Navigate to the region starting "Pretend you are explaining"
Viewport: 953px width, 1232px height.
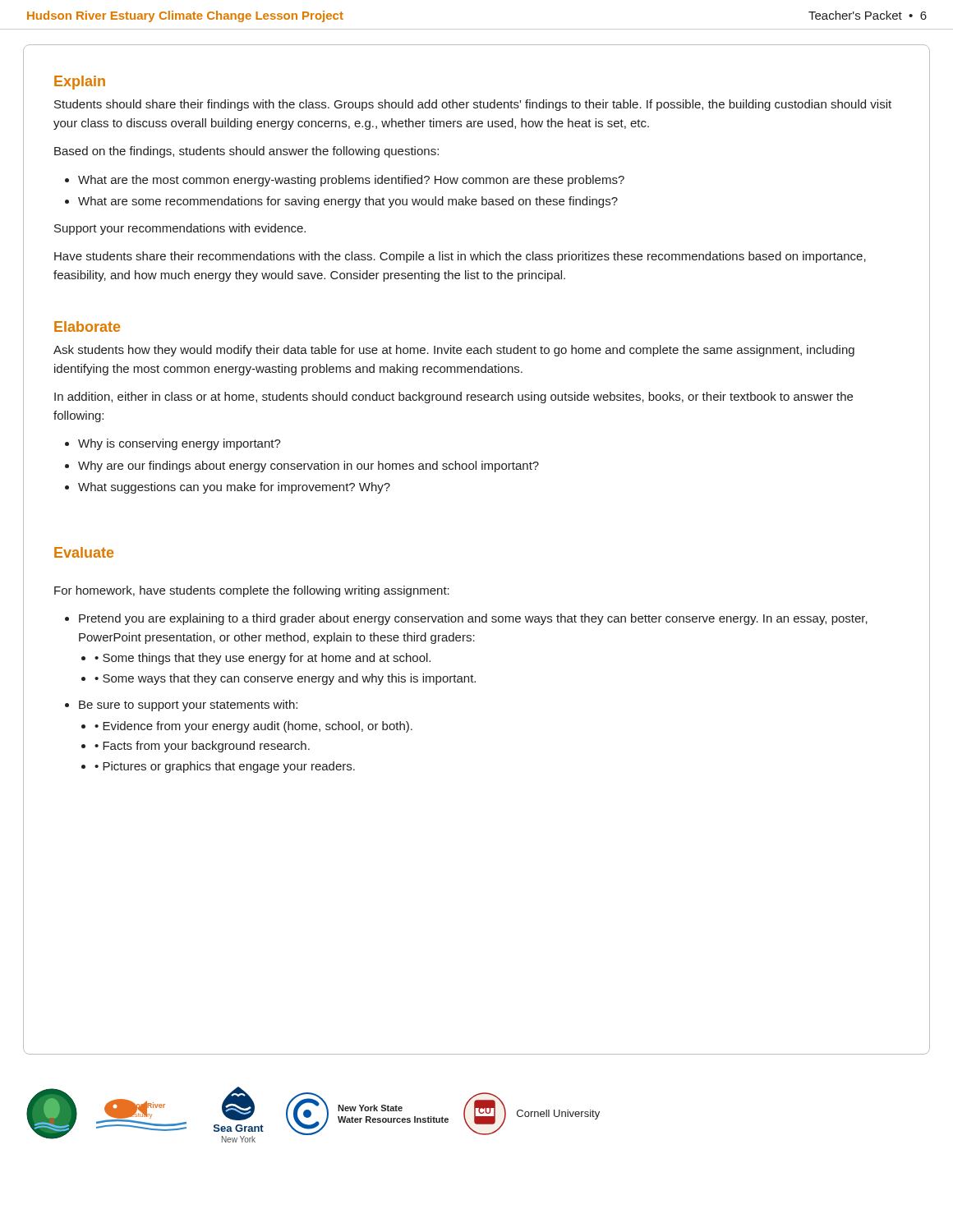coord(473,619)
